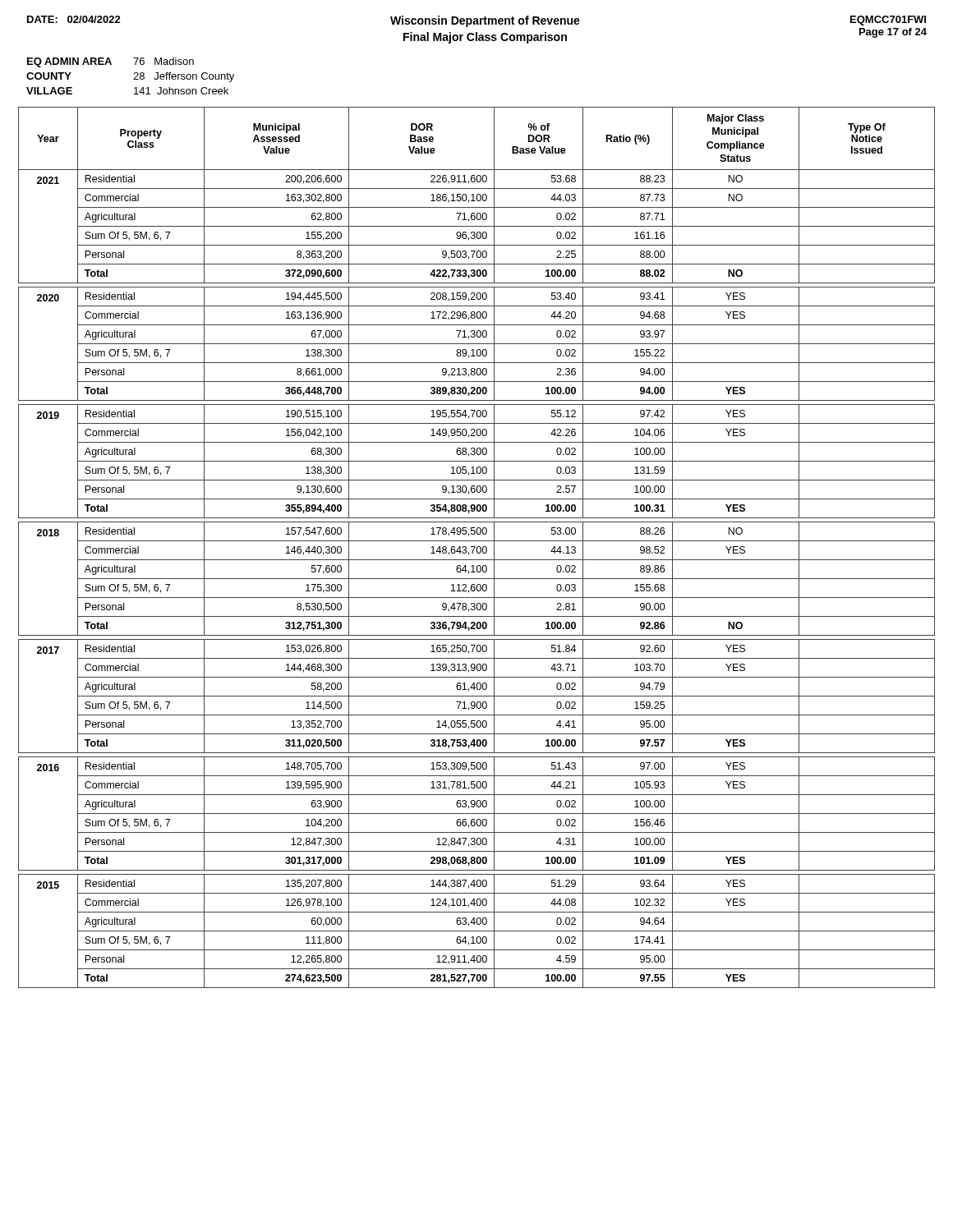Find "COUNTY 28 Jefferson County" on this page
Screen dimensions: 1232x953
click(130, 76)
